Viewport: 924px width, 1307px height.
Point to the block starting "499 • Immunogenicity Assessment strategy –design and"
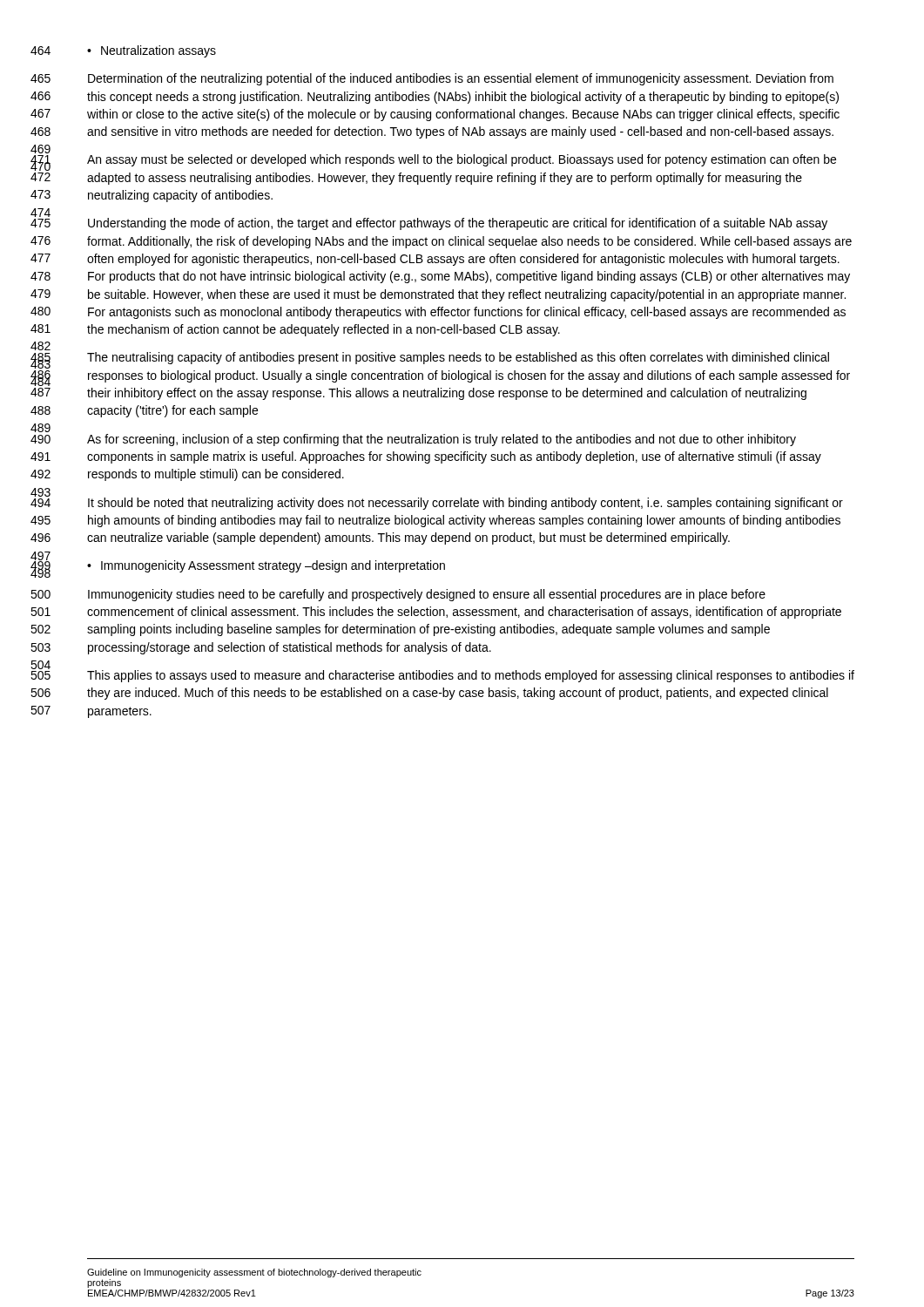pos(266,566)
